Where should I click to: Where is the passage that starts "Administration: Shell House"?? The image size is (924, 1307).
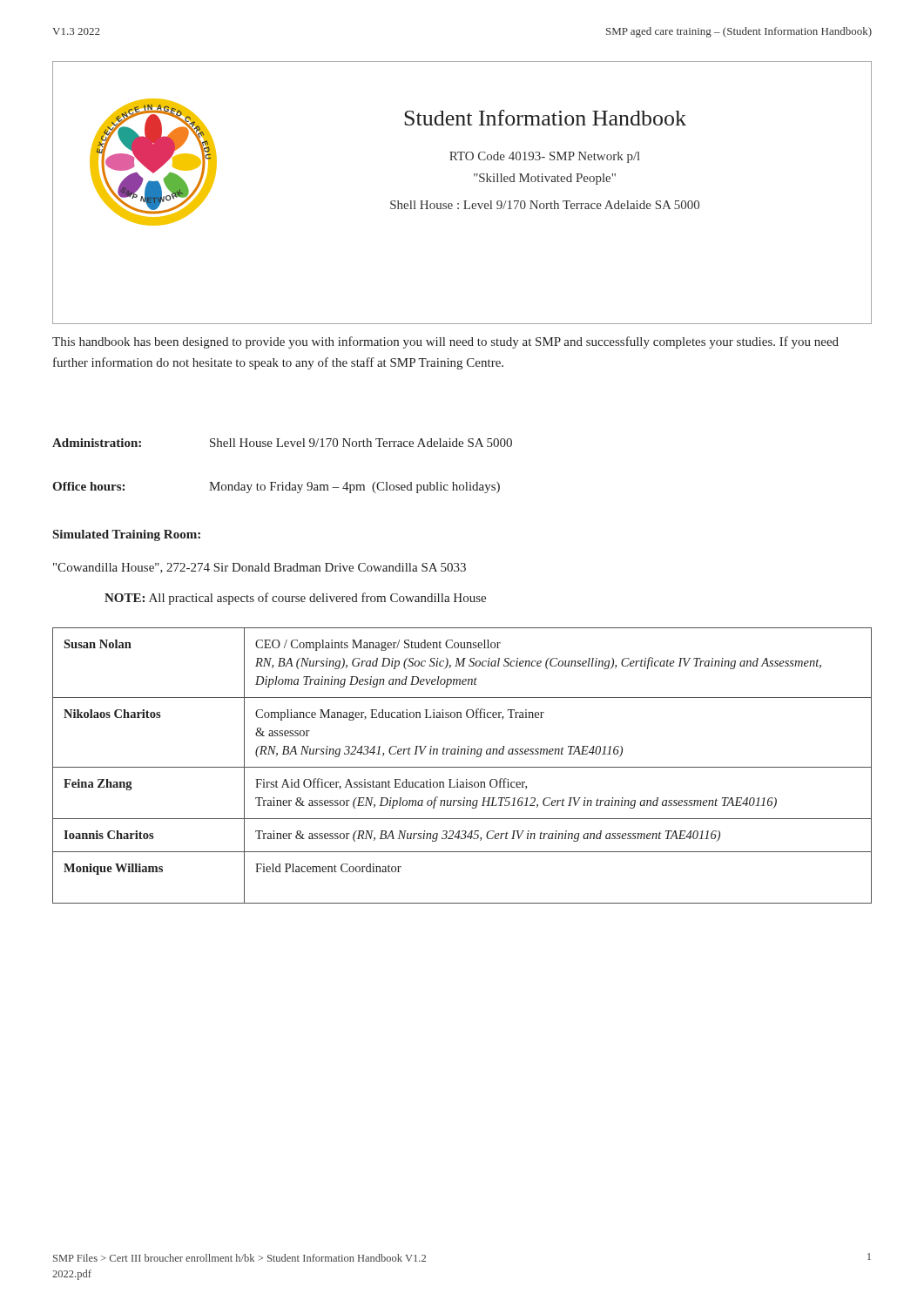(462, 443)
